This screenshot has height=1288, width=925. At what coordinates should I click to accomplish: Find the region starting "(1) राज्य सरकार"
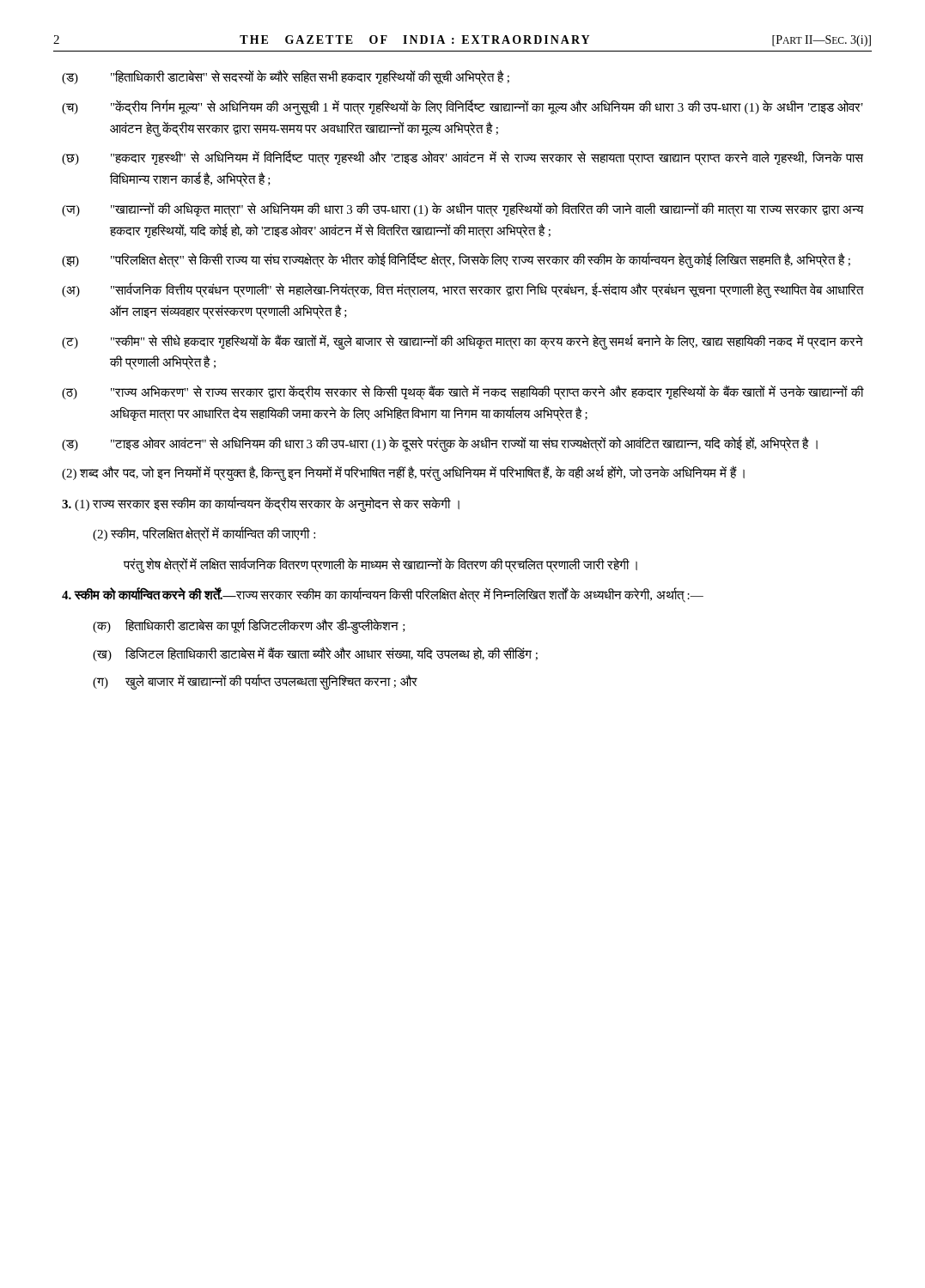point(262,504)
